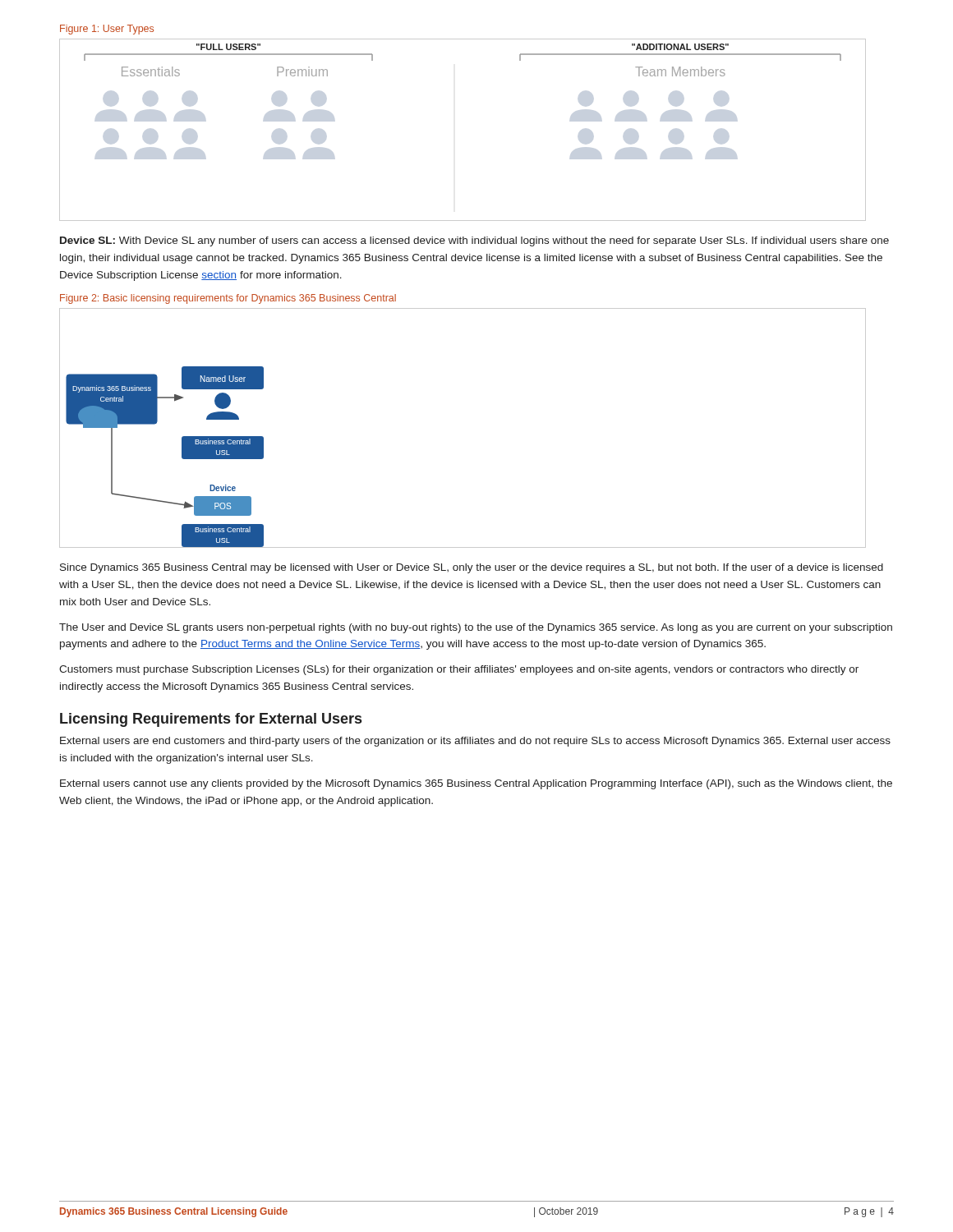Select the flowchart
This screenshot has width=953, height=1232.
click(x=476, y=428)
